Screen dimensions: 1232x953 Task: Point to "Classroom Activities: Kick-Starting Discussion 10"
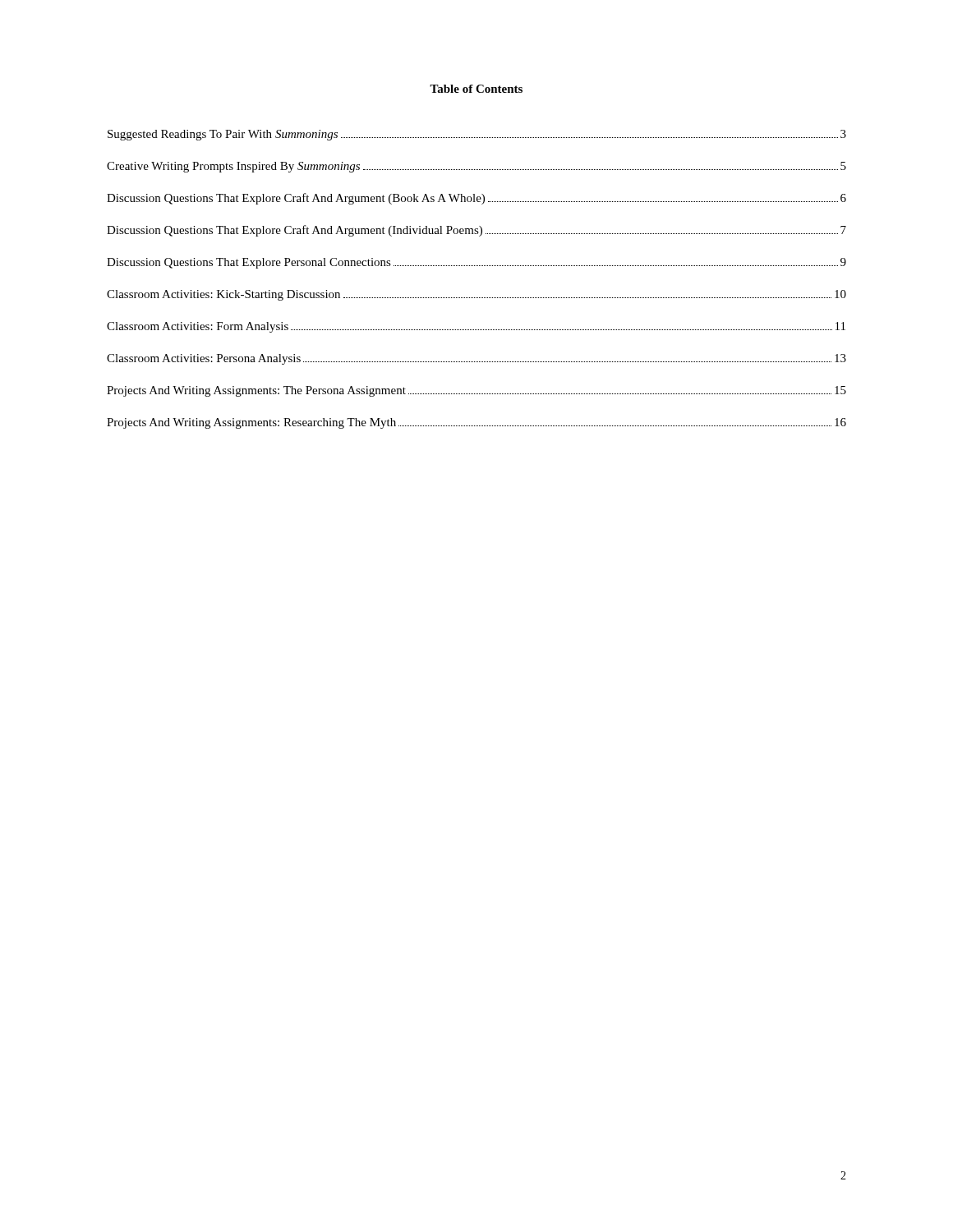pos(476,294)
